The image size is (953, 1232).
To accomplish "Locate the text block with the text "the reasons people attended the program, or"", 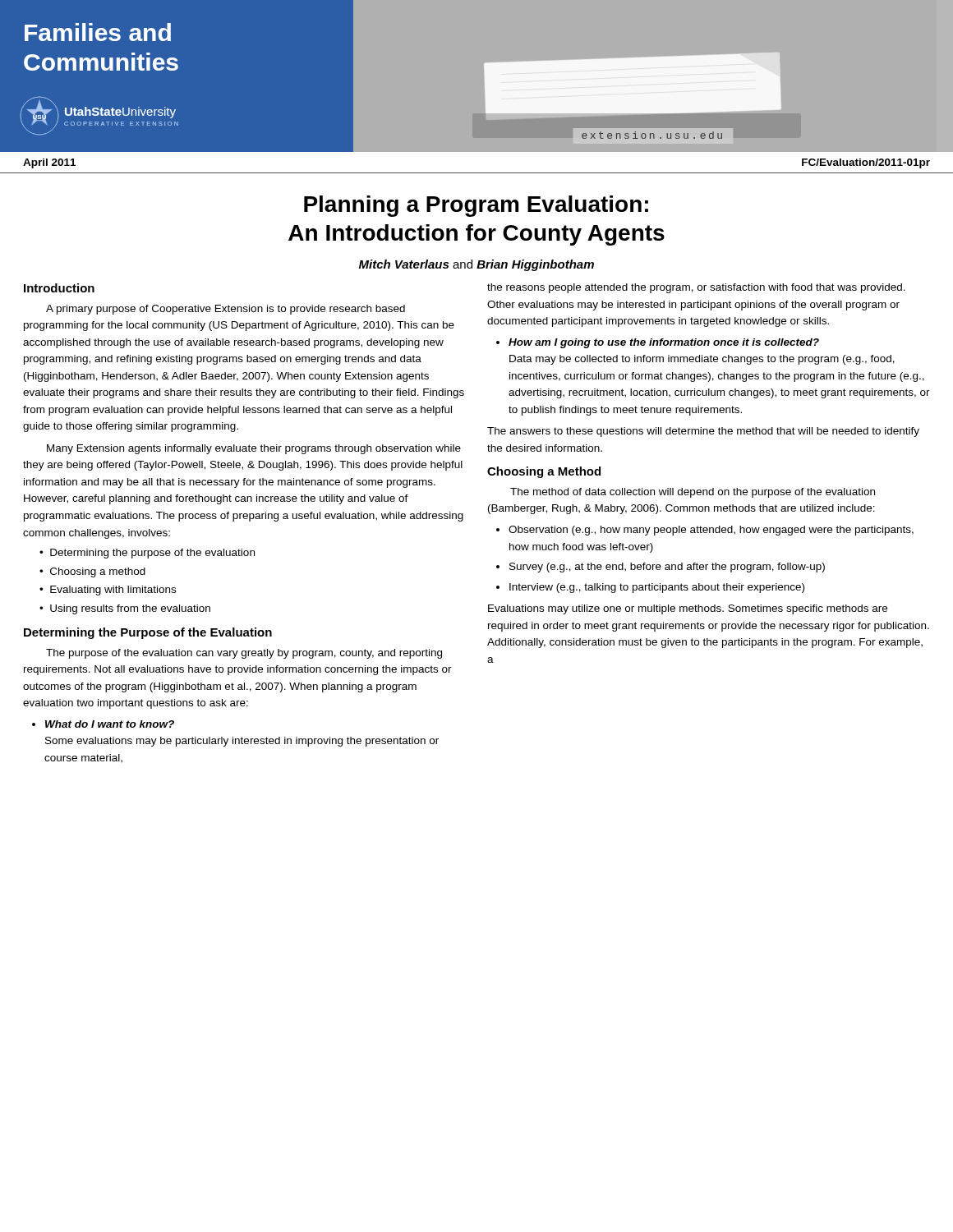I will click(697, 304).
